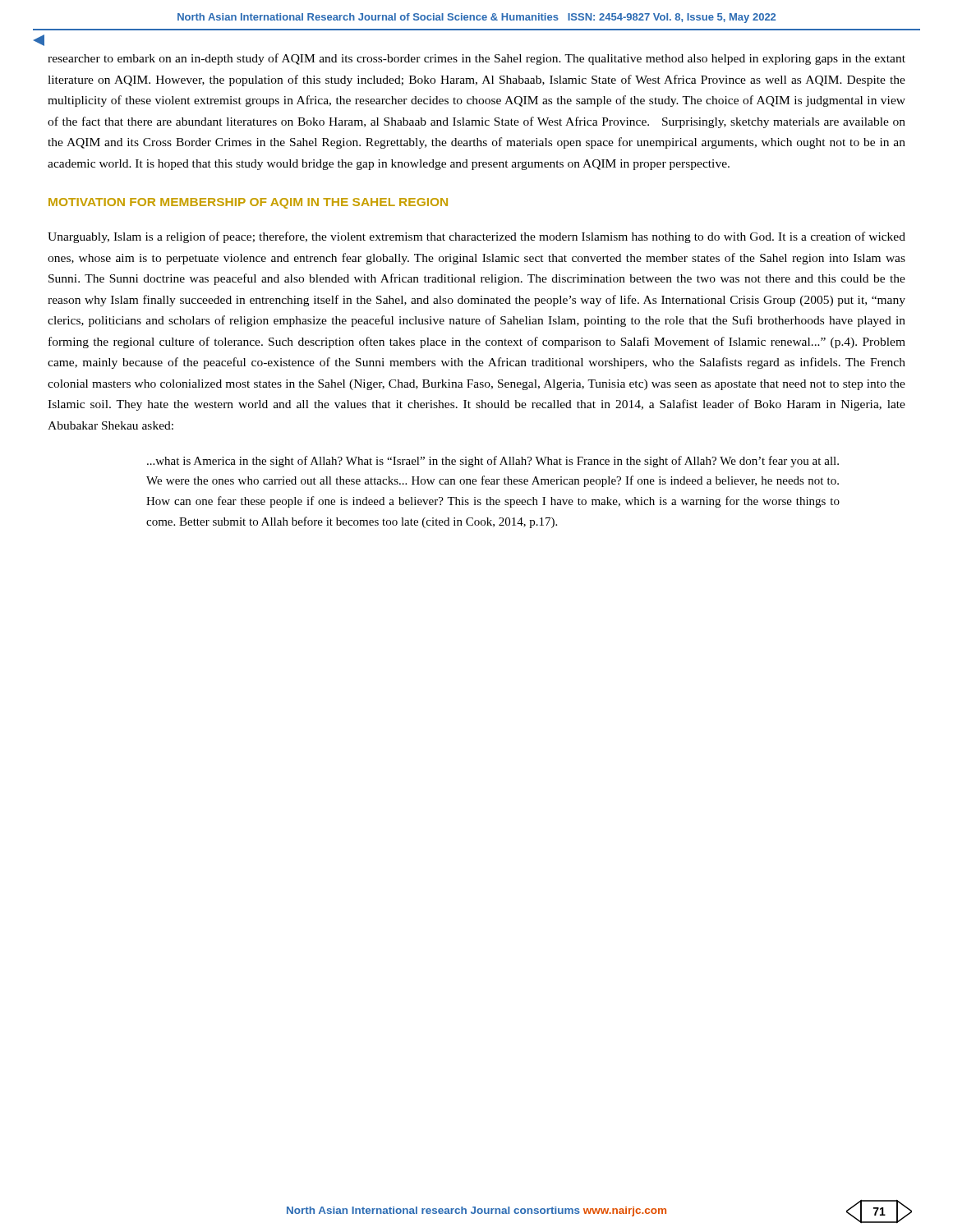Image resolution: width=953 pixels, height=1232 pixels.
Task: Click on the text block starting "...what is America in the sight of Allah?"
Action: pyautogui.click(x=493, y=491)
